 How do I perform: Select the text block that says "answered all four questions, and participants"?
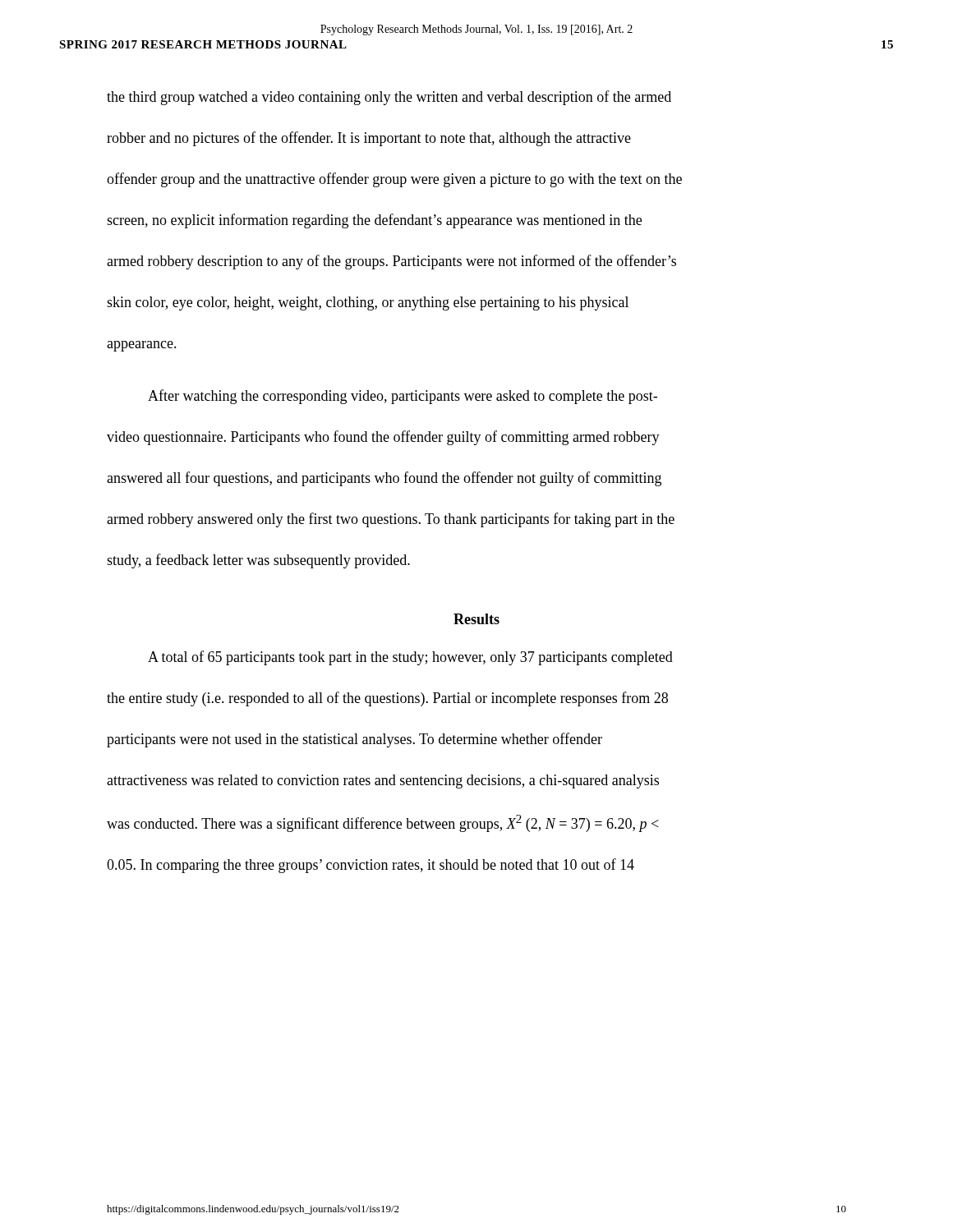pyautogui.click(x=384, y=478)
